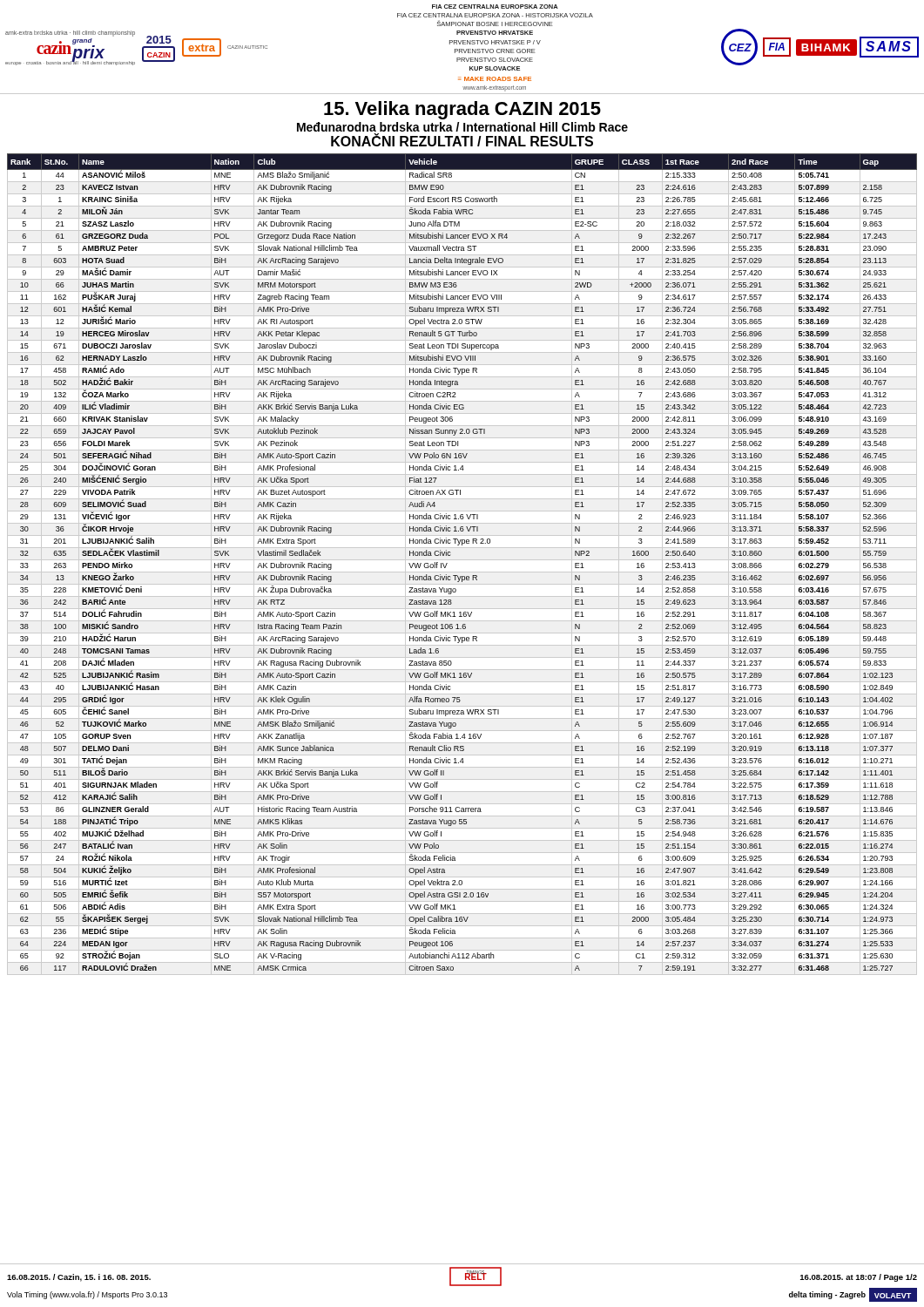Find the table that mentions "Opel Vektra 2.0"

pyautogui.click(x=462, y=564)
